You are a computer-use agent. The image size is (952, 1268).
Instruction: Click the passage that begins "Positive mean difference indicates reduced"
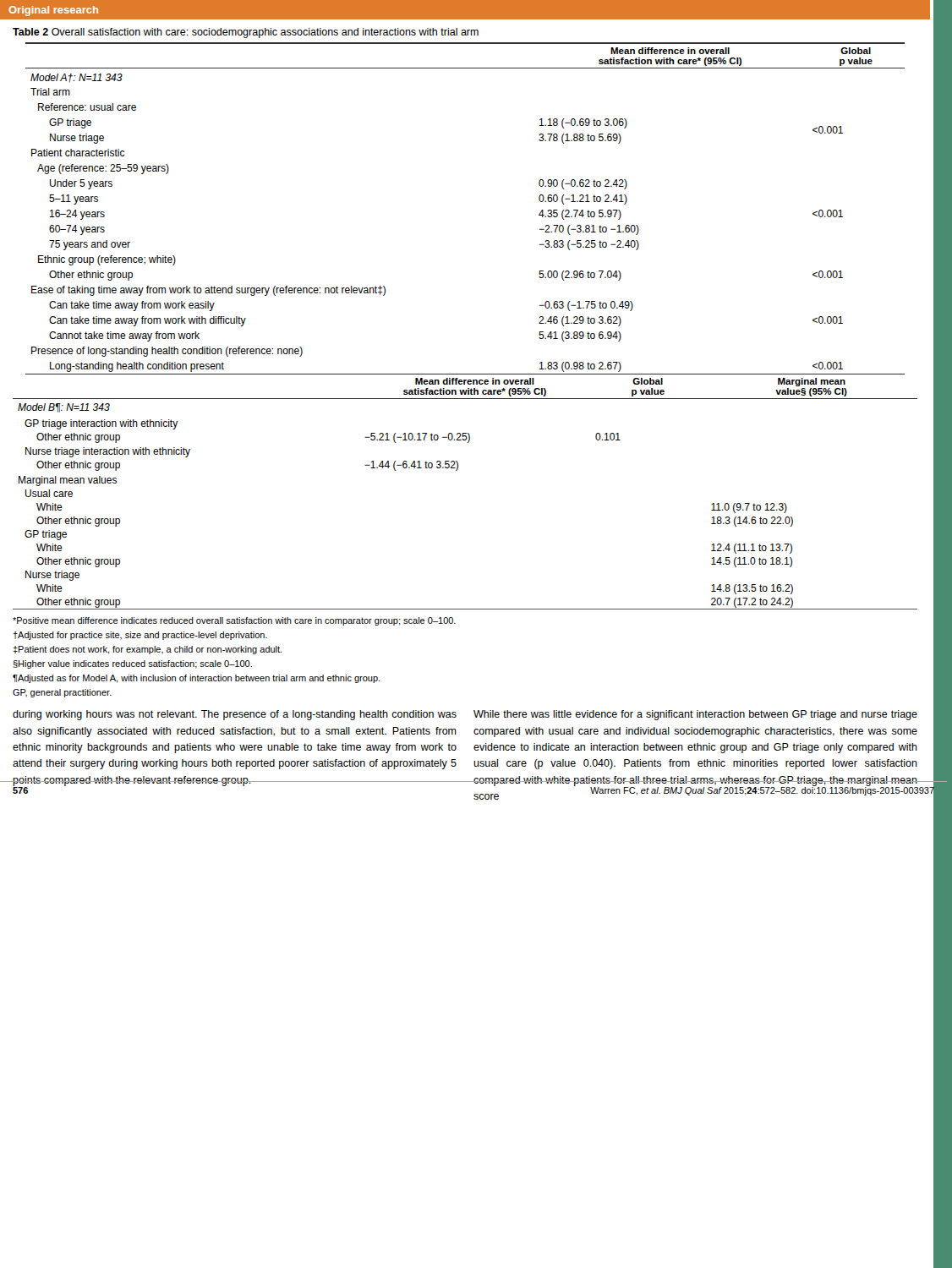tap(234, 657)
